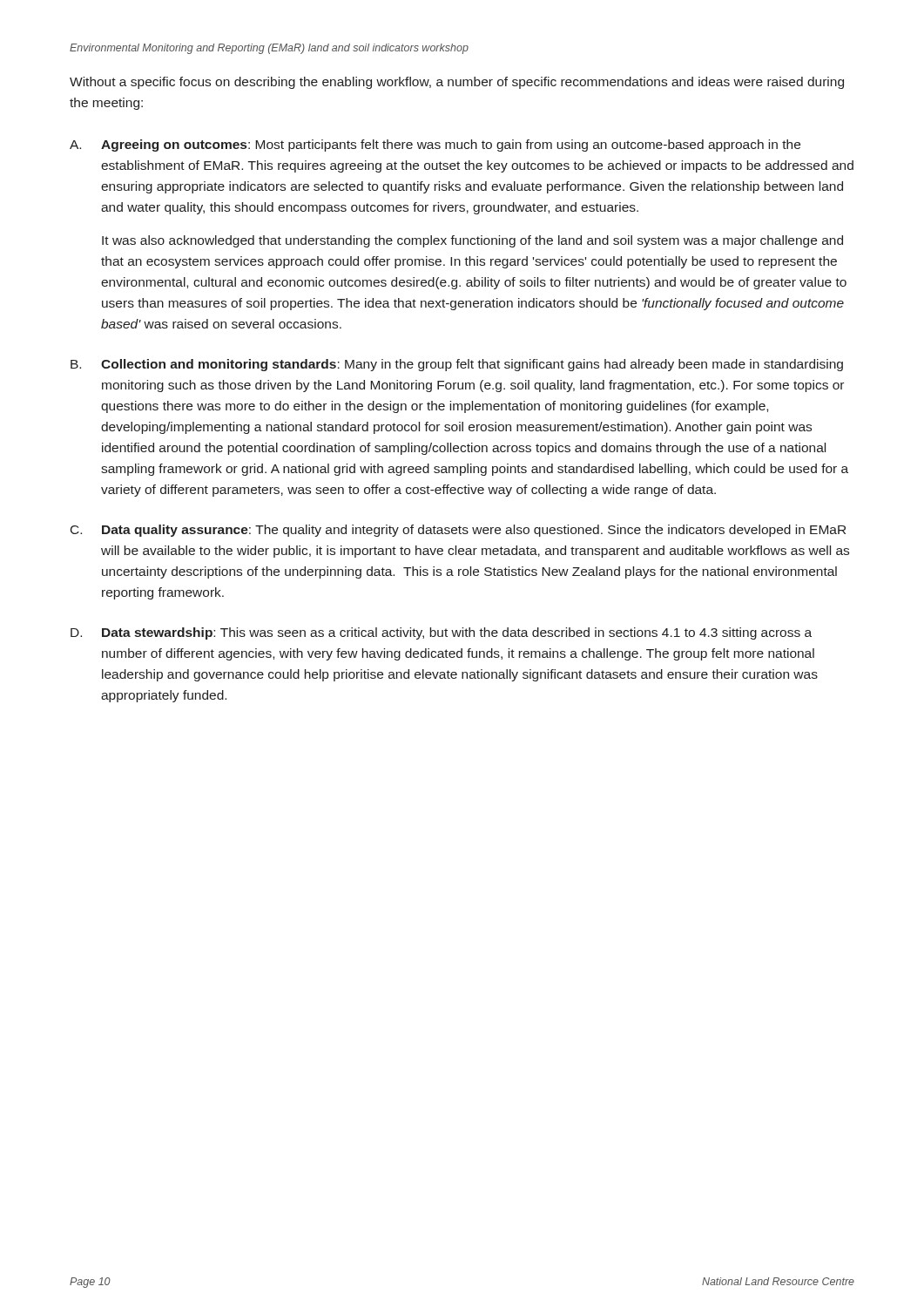The image size is (924, 1307).
Task: Locate the passage starting "C. Data quality"
Action: click(x=462, y=561)
